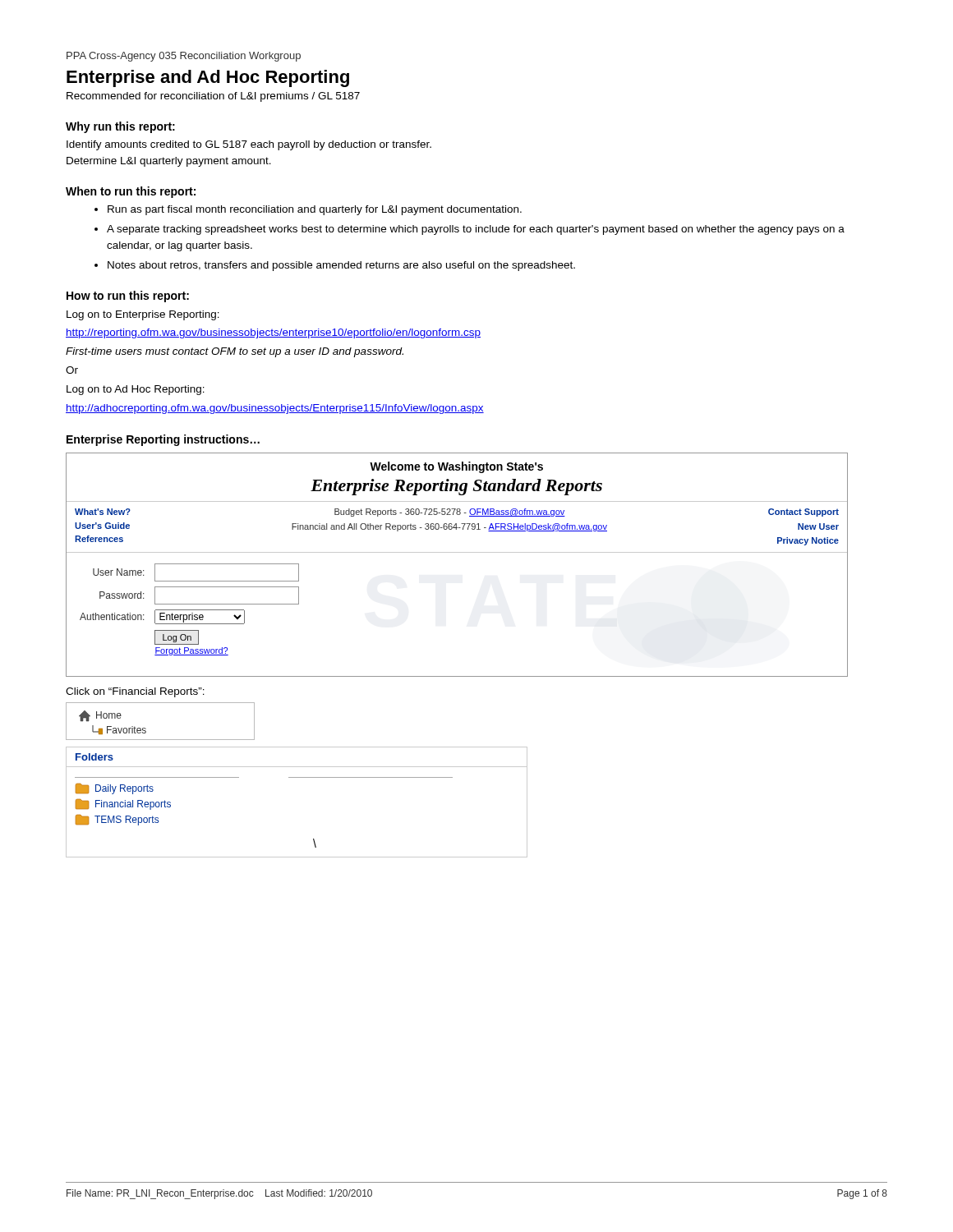Click on the list item with the text "Run as part fiscal month reconciliation and quarterly"

point(315,209)
